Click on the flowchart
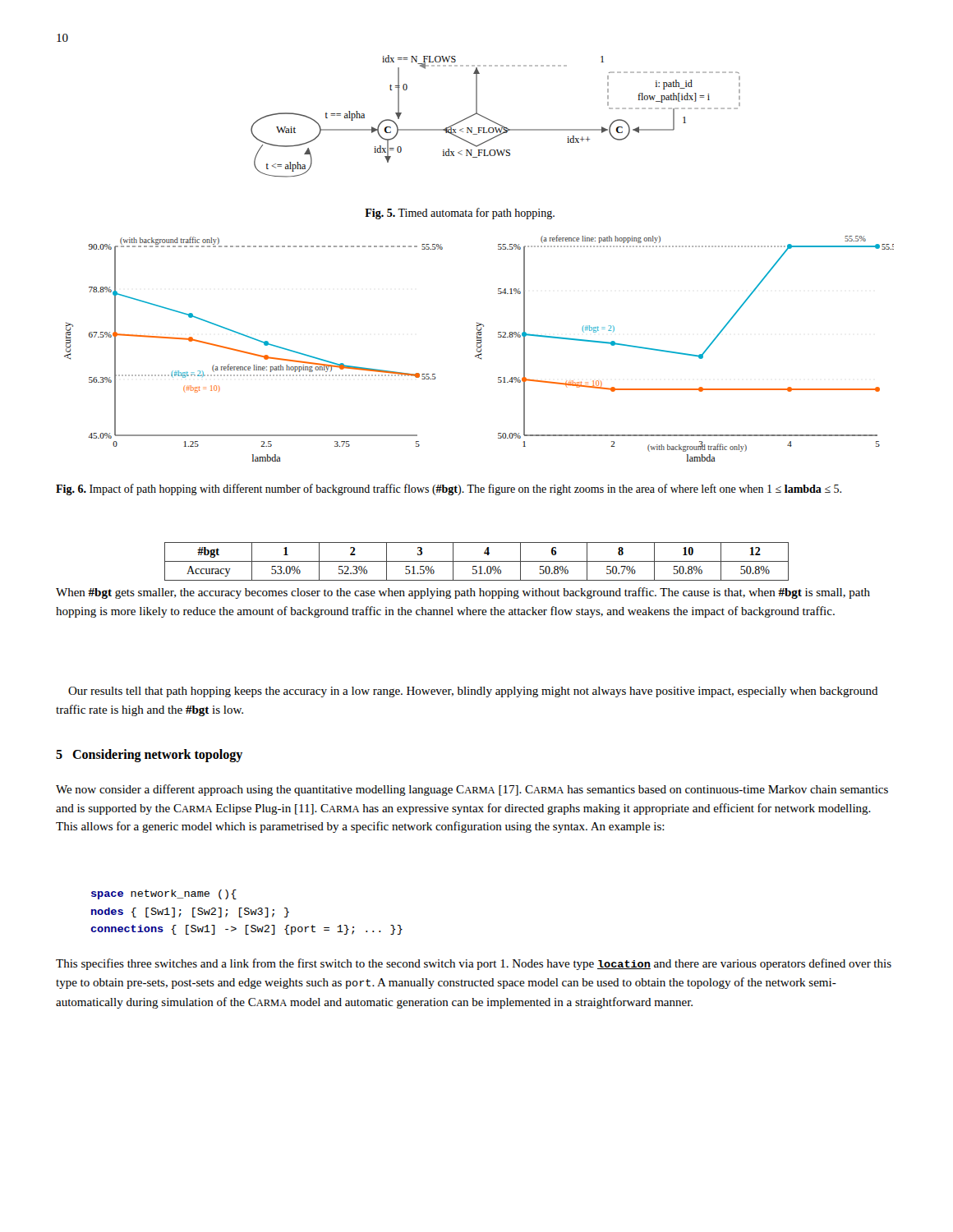953x1232 pixels. [x=460, y=128]
